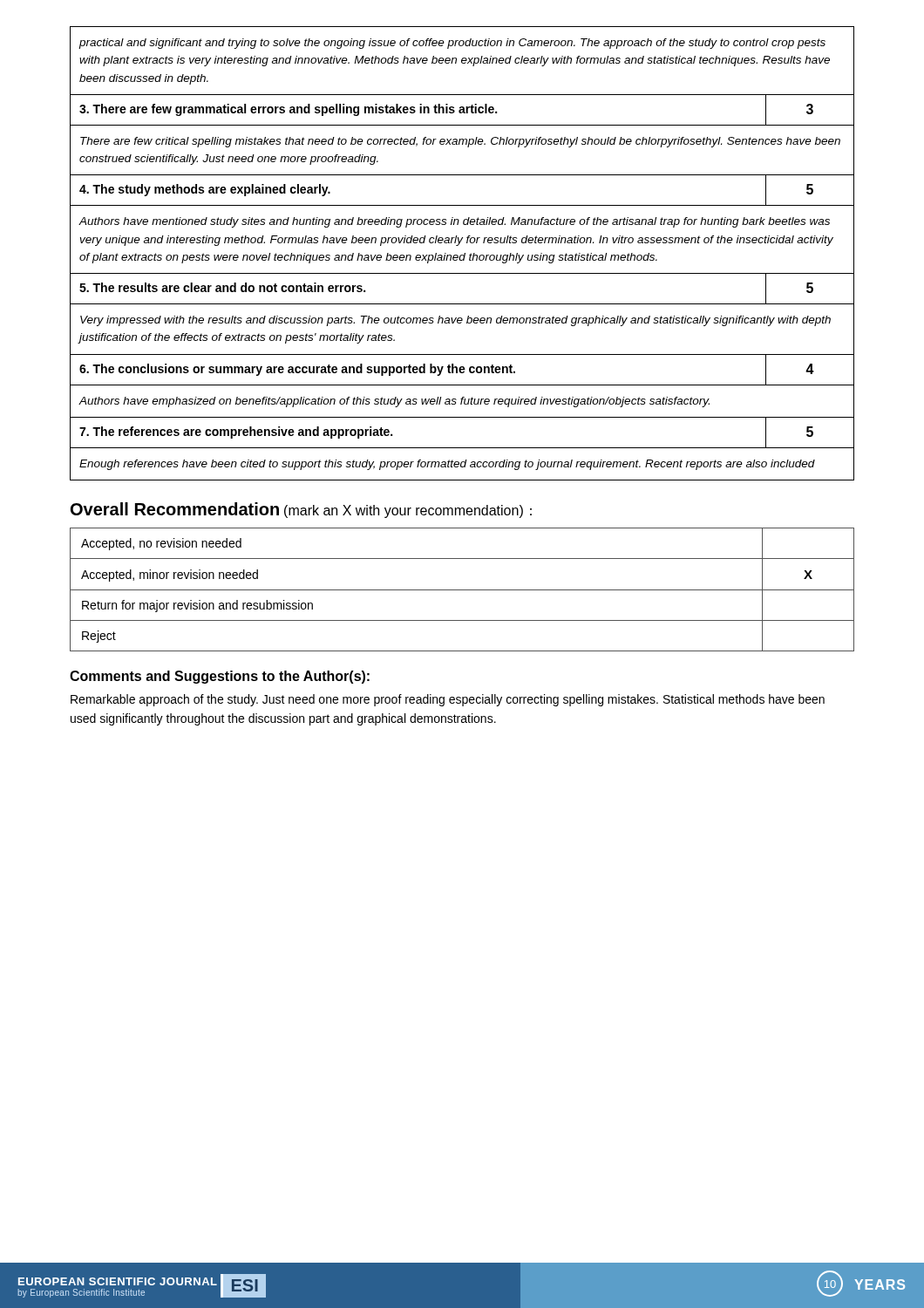Locate the table with the text "Return for major revision and"

click(462, 589)
